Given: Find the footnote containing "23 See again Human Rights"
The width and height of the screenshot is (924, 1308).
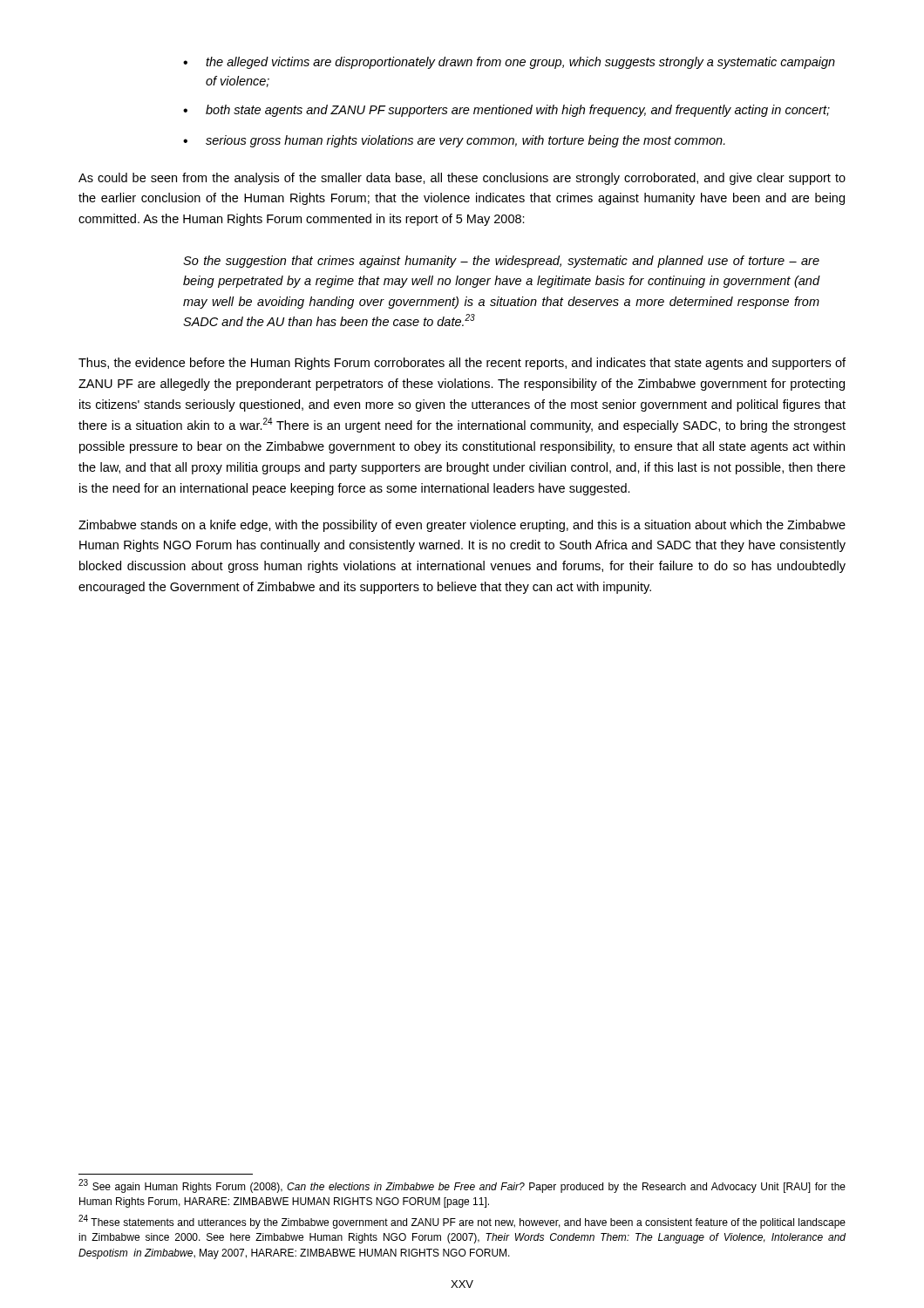Looking at the screenshot, I should click(x=462, y=1194).
